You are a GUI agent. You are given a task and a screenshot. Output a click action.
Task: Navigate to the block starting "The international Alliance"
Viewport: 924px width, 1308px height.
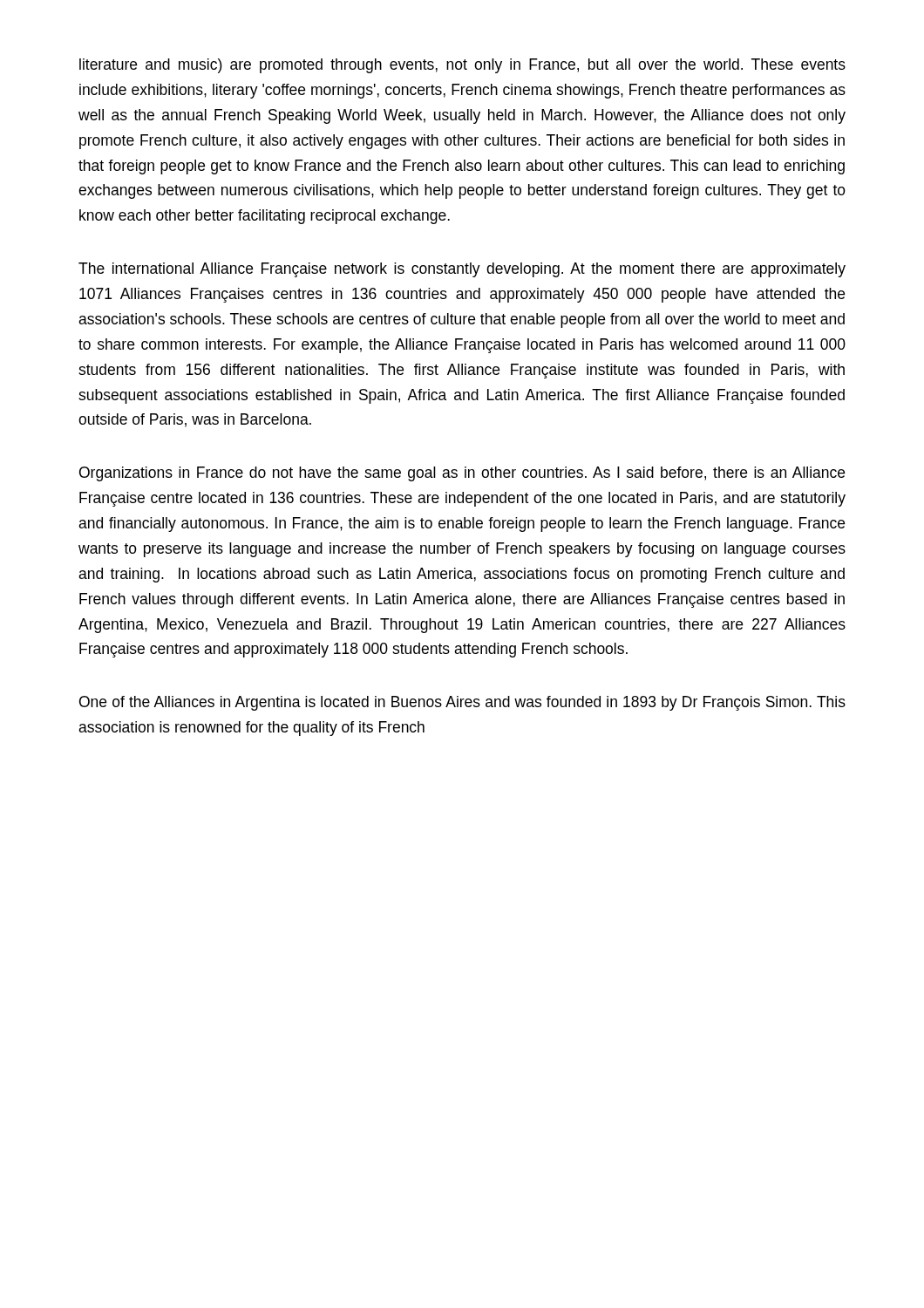point(462,344)
